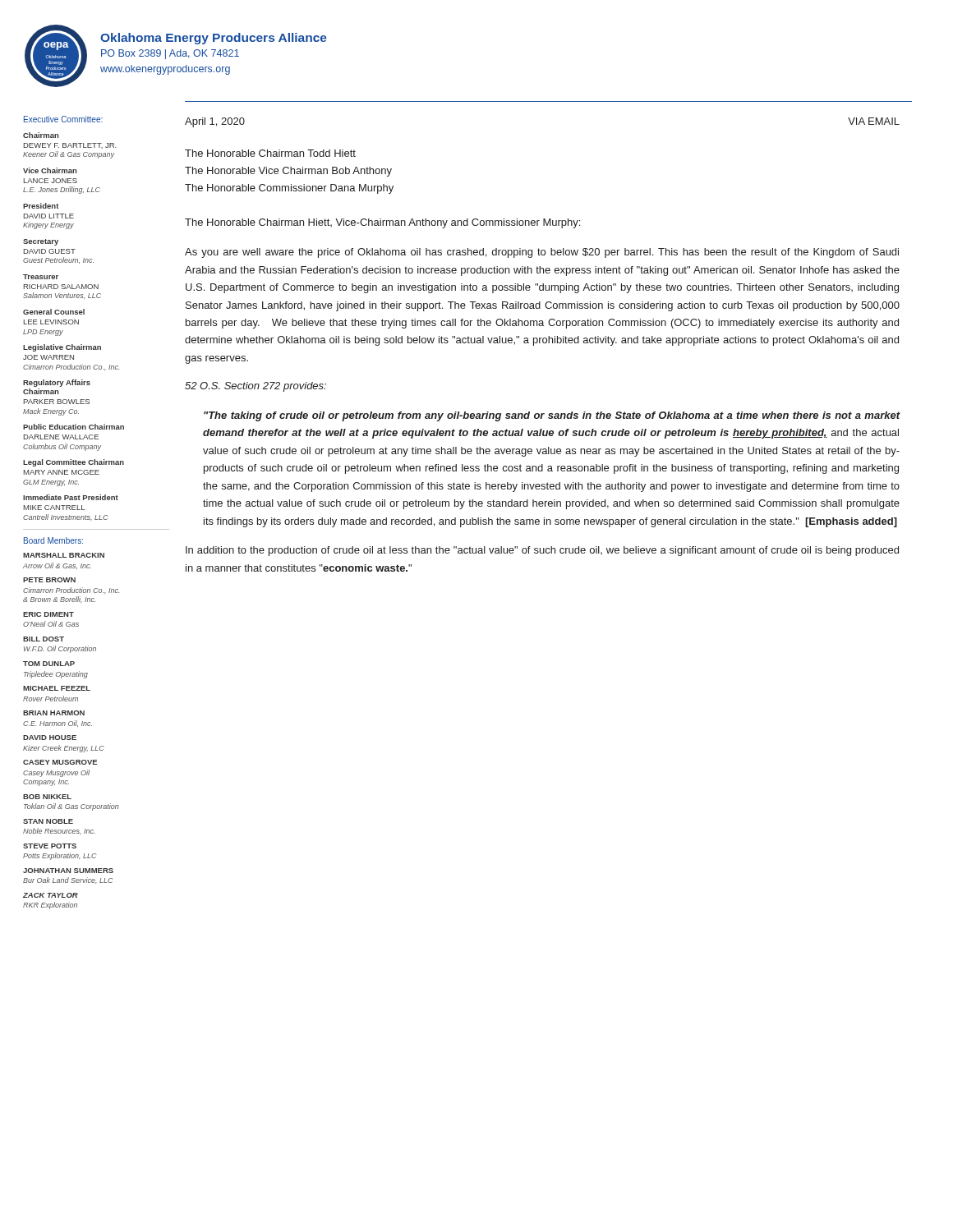Click the passage that begins "In addition to"

click(542, 559)
